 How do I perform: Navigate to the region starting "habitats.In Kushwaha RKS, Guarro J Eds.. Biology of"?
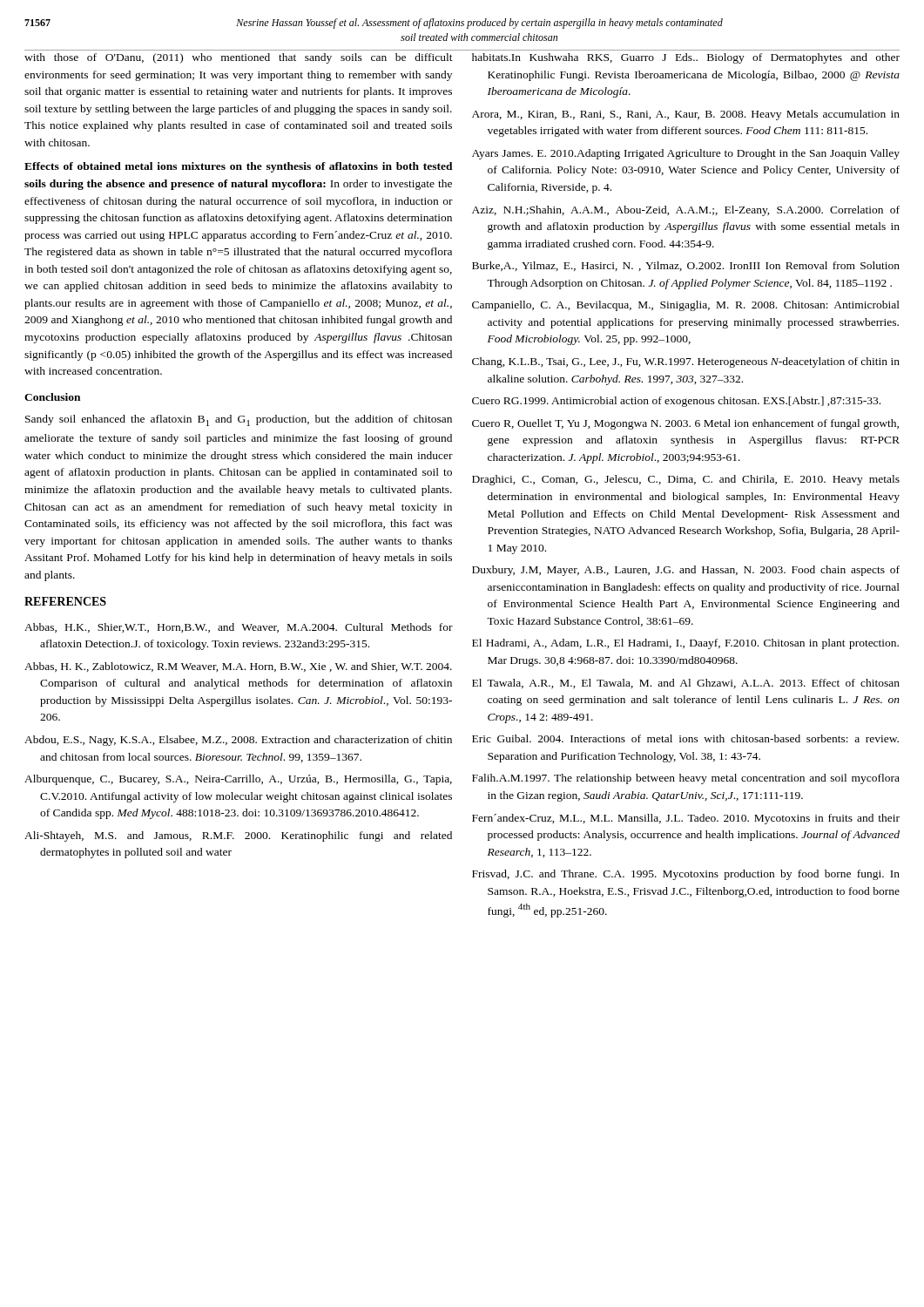click(x=686, y=74)
